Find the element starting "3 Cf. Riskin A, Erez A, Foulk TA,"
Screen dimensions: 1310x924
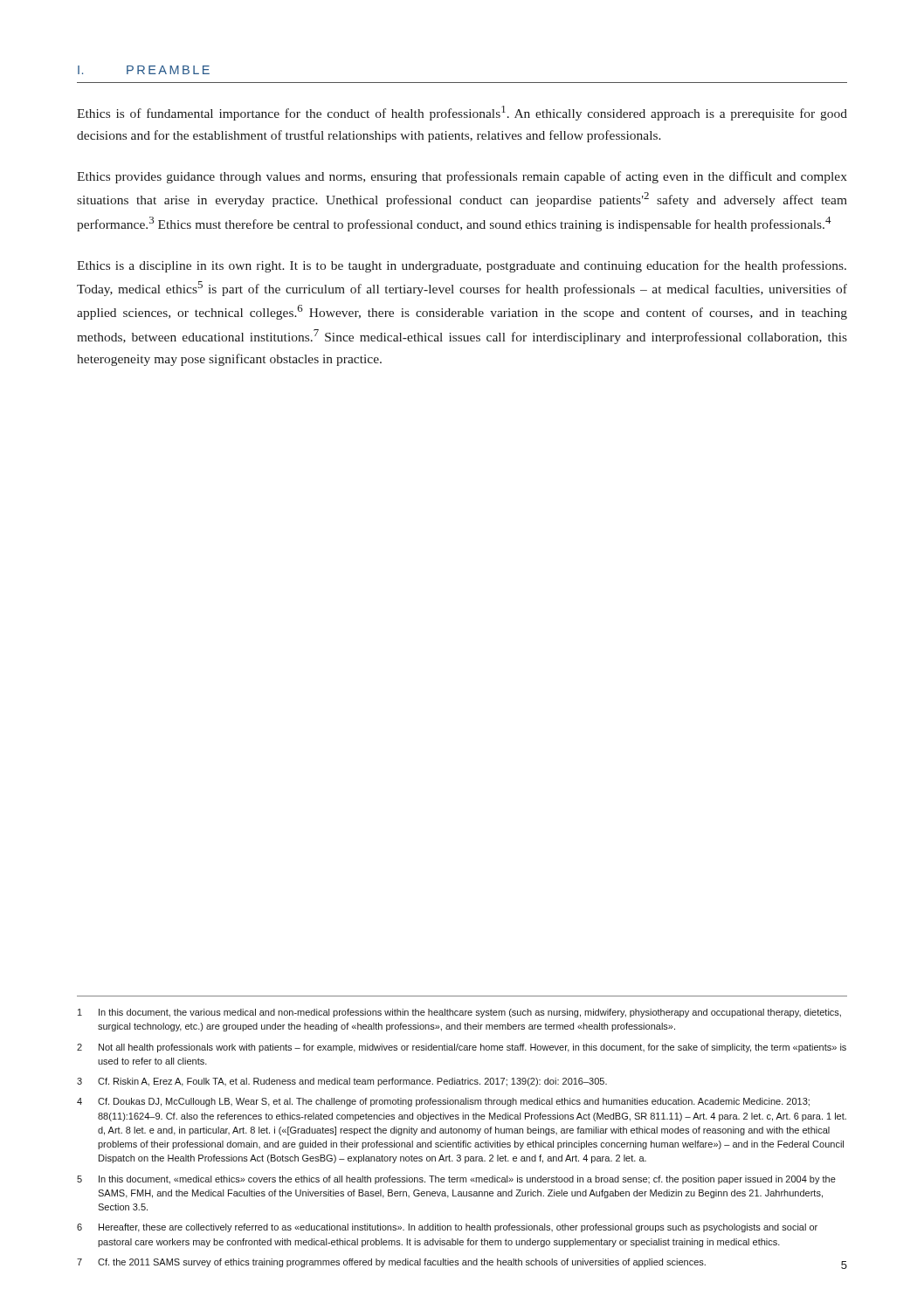click(462, 1081)
